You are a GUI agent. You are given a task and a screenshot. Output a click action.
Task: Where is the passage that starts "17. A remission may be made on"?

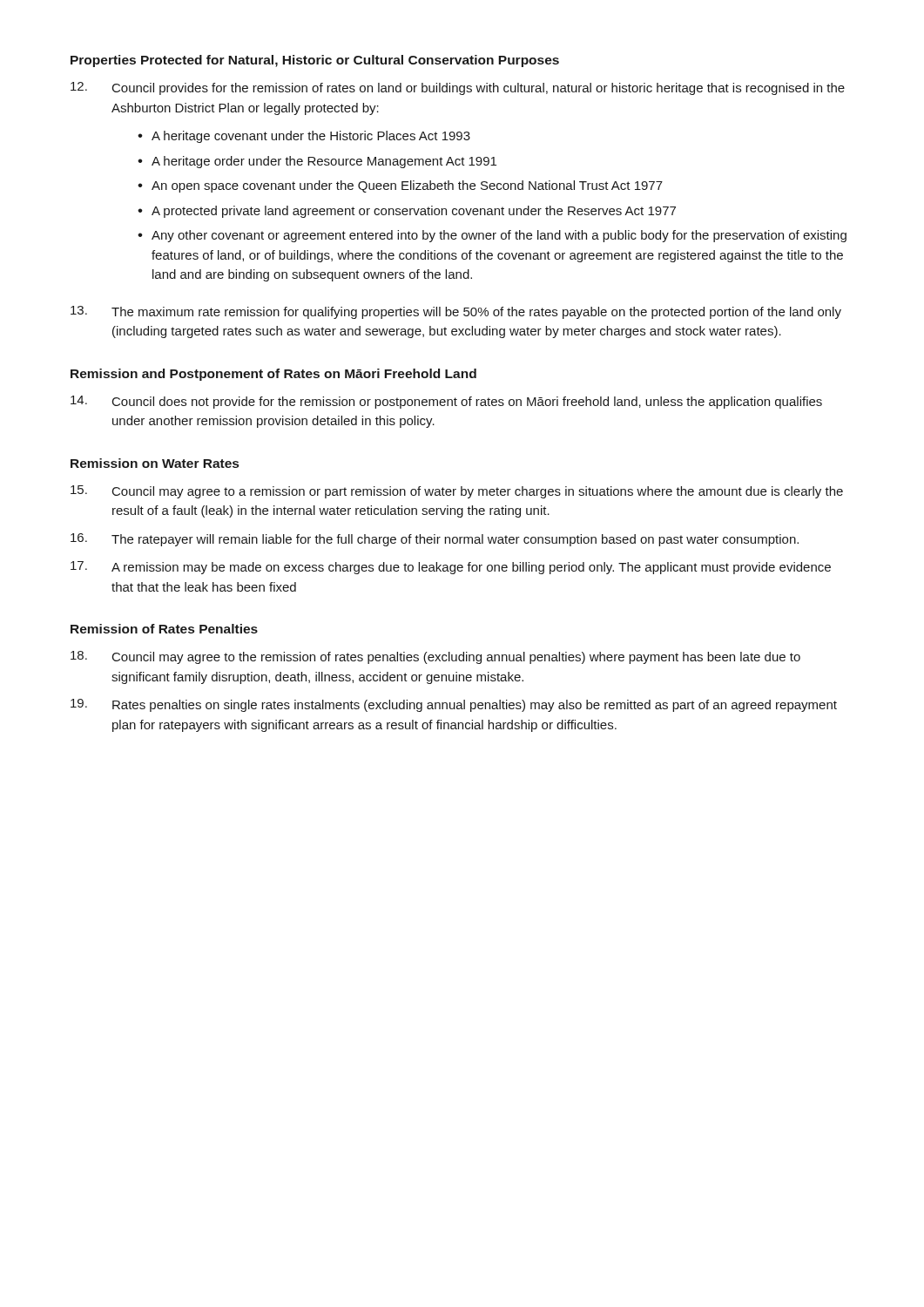pyautogui.click(x=462, y=577)
